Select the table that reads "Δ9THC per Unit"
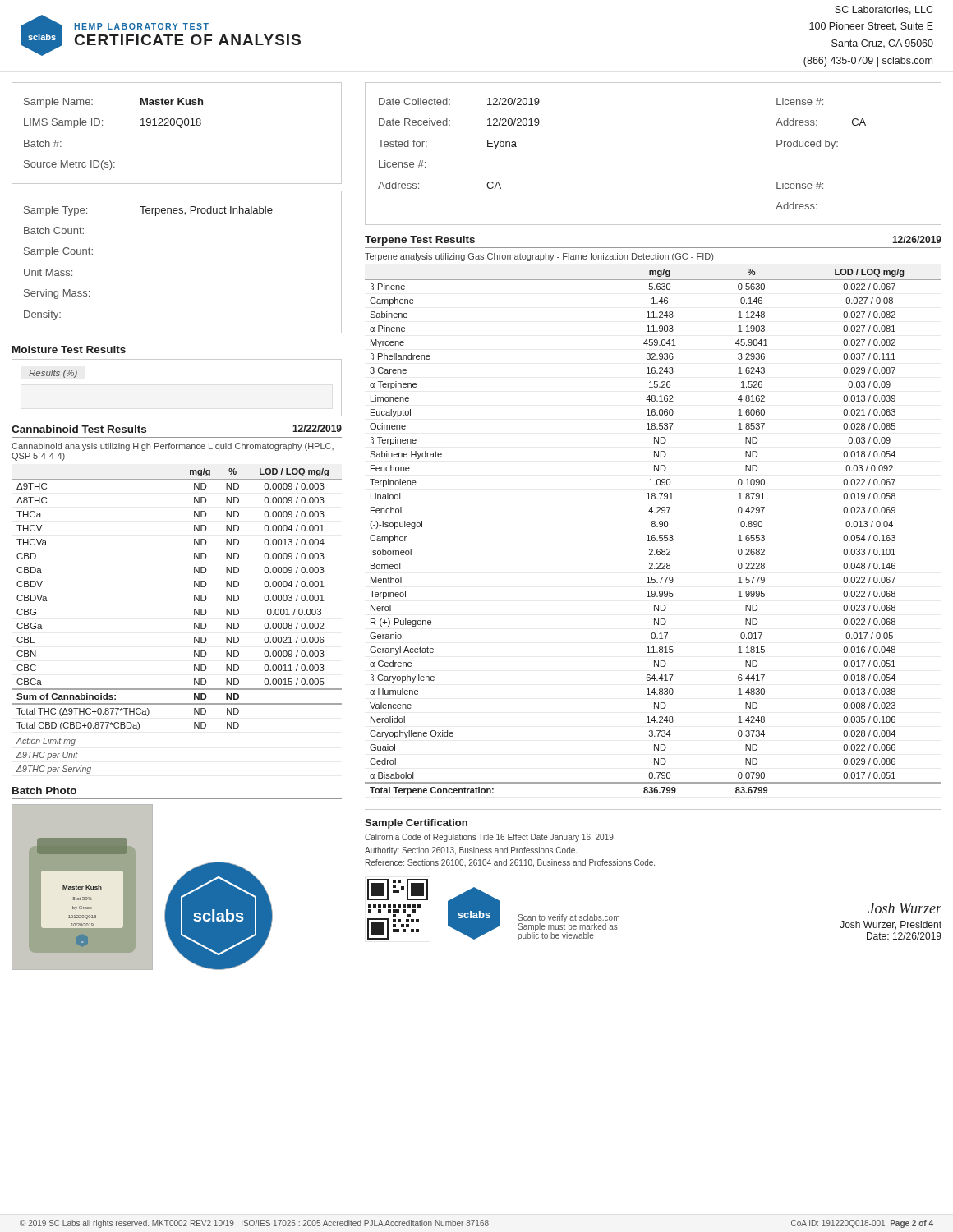Image resolution: width=953 pixels, height=1232 pixels. point(177,620)
